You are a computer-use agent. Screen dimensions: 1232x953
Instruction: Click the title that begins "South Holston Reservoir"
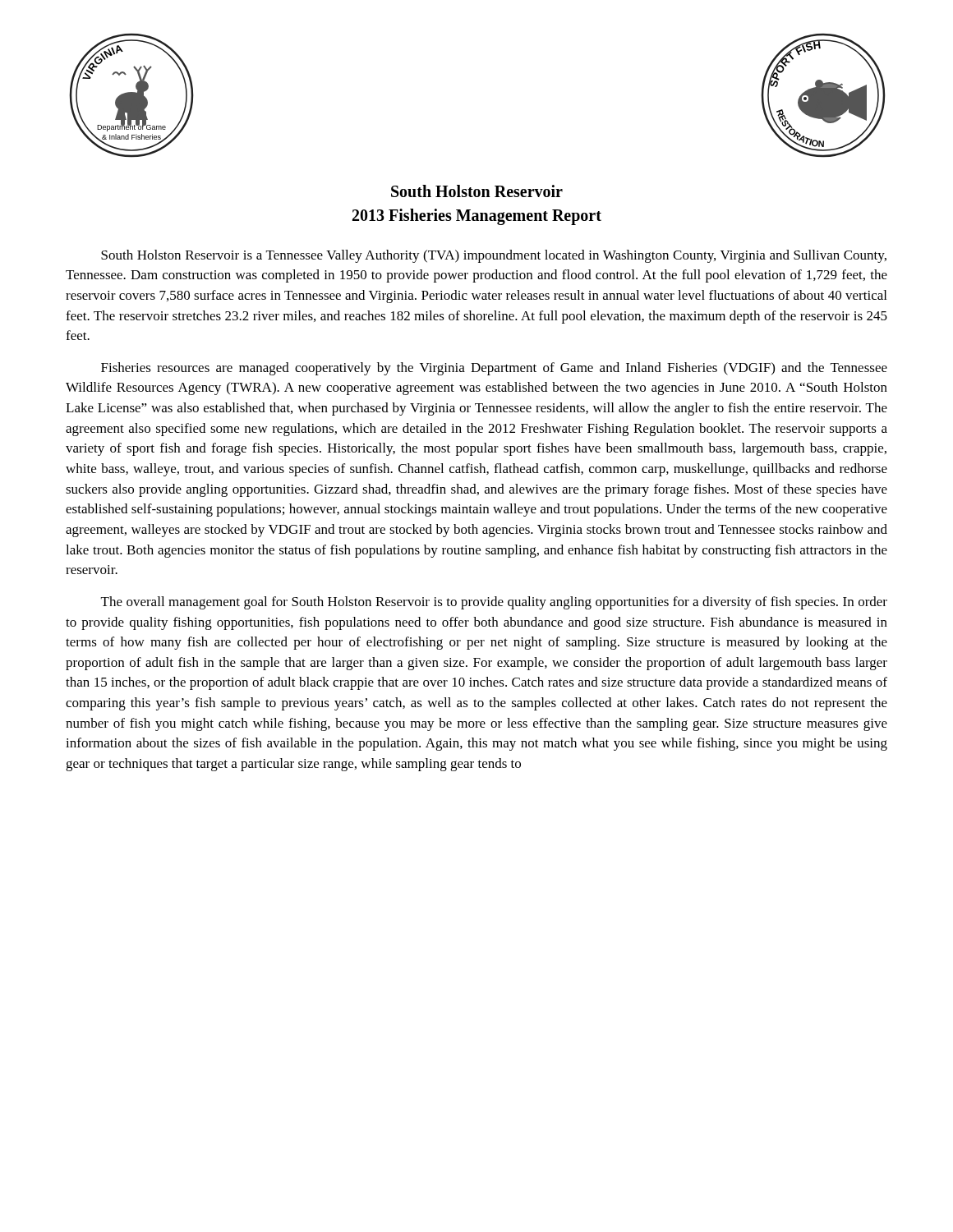pyautogui.click(x=476, y=203)
